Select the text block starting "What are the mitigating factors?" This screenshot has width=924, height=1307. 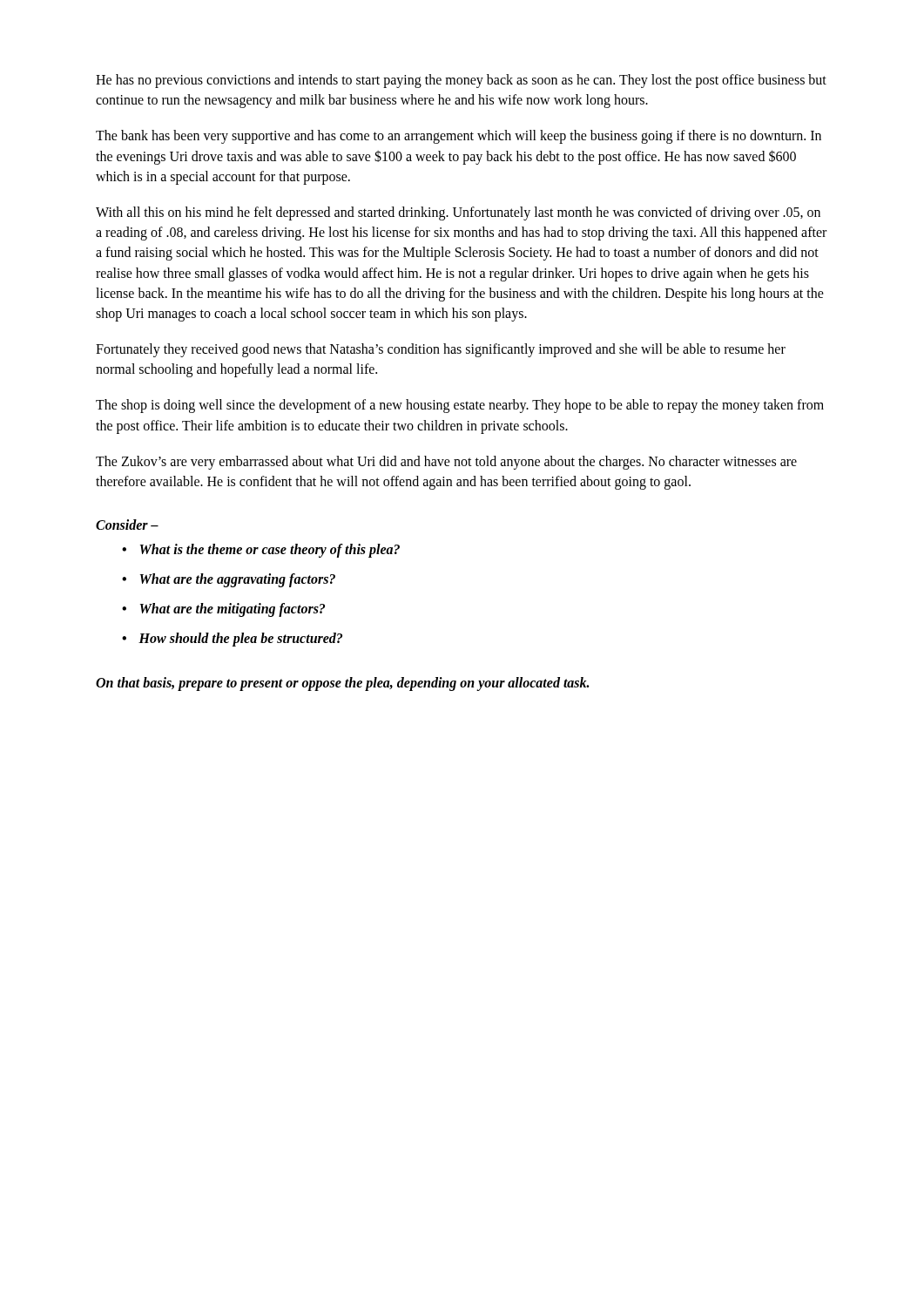[232, 609]
